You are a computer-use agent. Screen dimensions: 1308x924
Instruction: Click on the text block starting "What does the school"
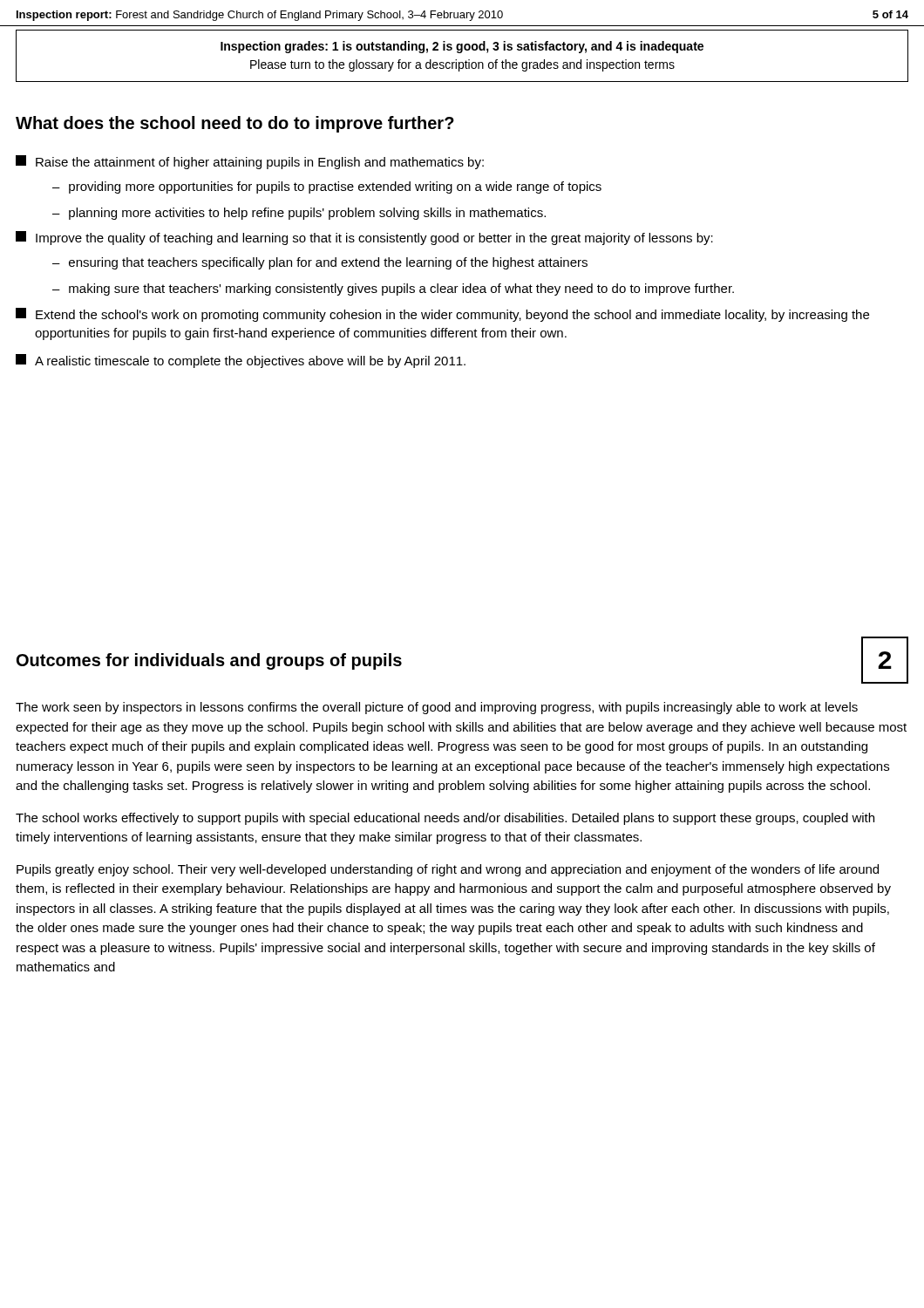pyautogui.click(x=235, y=123)
